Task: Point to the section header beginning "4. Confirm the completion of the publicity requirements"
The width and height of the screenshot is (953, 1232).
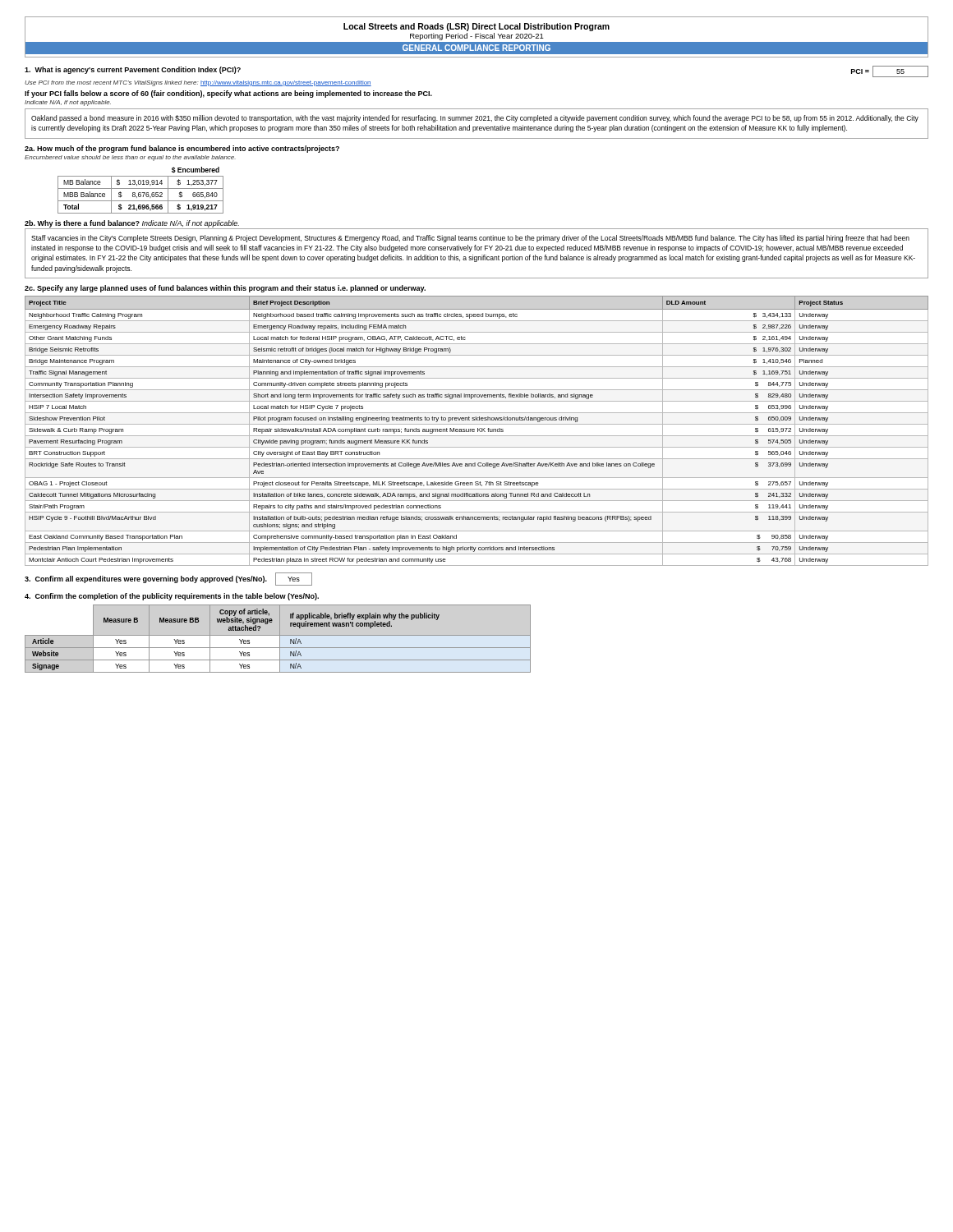Action: (172, 596)
